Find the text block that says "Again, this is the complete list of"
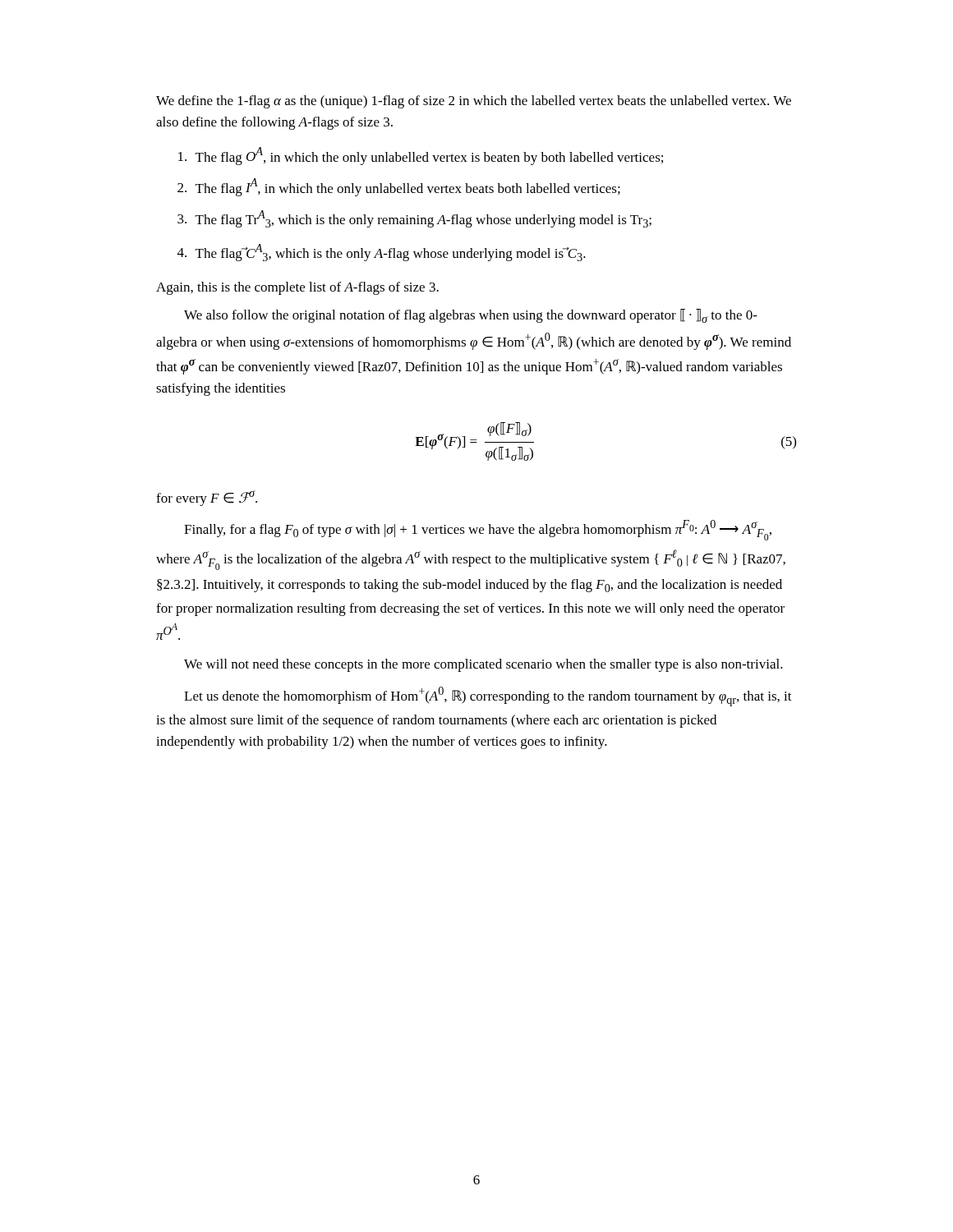This screenshot has width=953, height=1232. (x=297, y=288)
